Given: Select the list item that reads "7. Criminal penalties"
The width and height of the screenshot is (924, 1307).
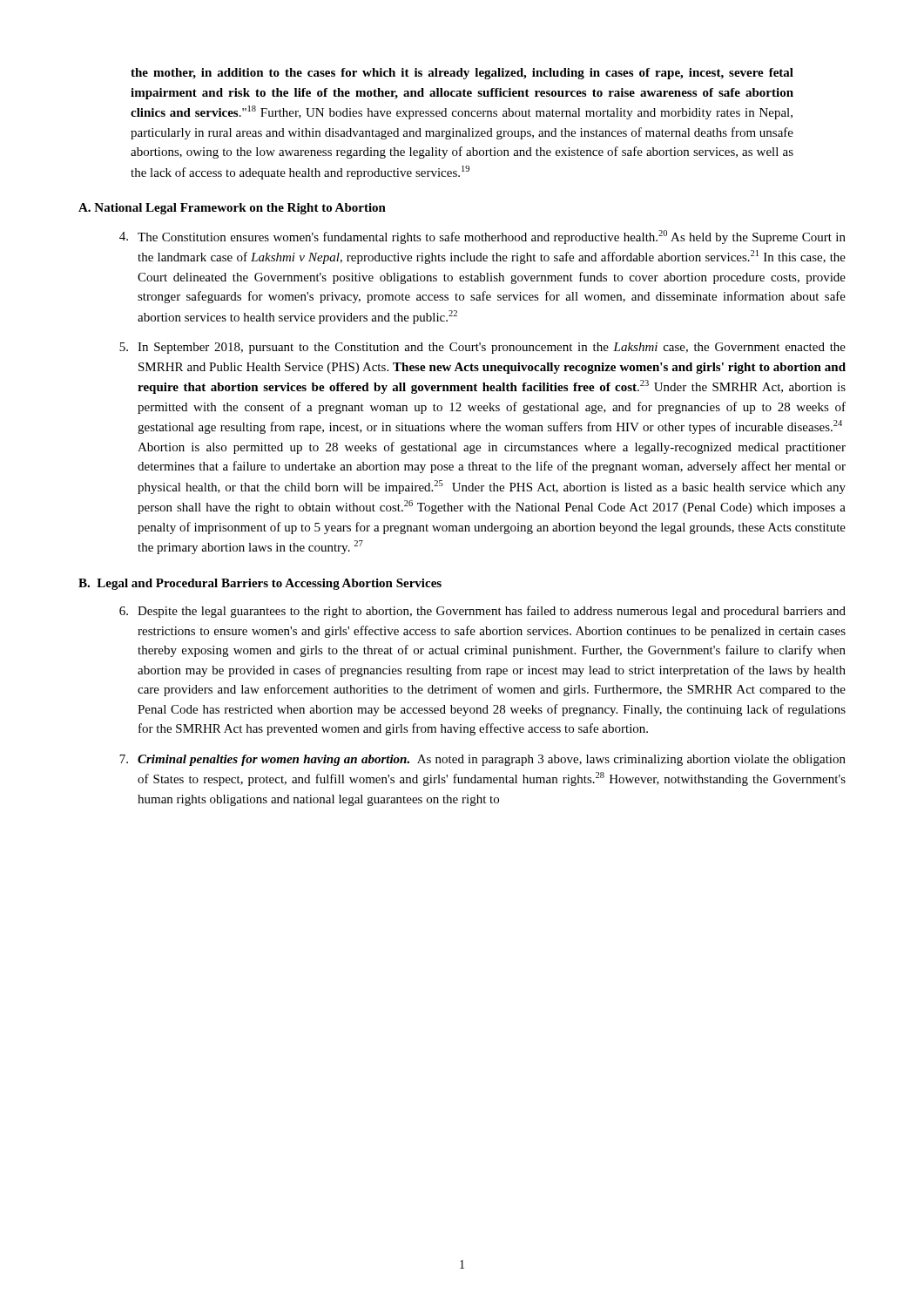Looking at the screenshot, I should tap(475, 779).
